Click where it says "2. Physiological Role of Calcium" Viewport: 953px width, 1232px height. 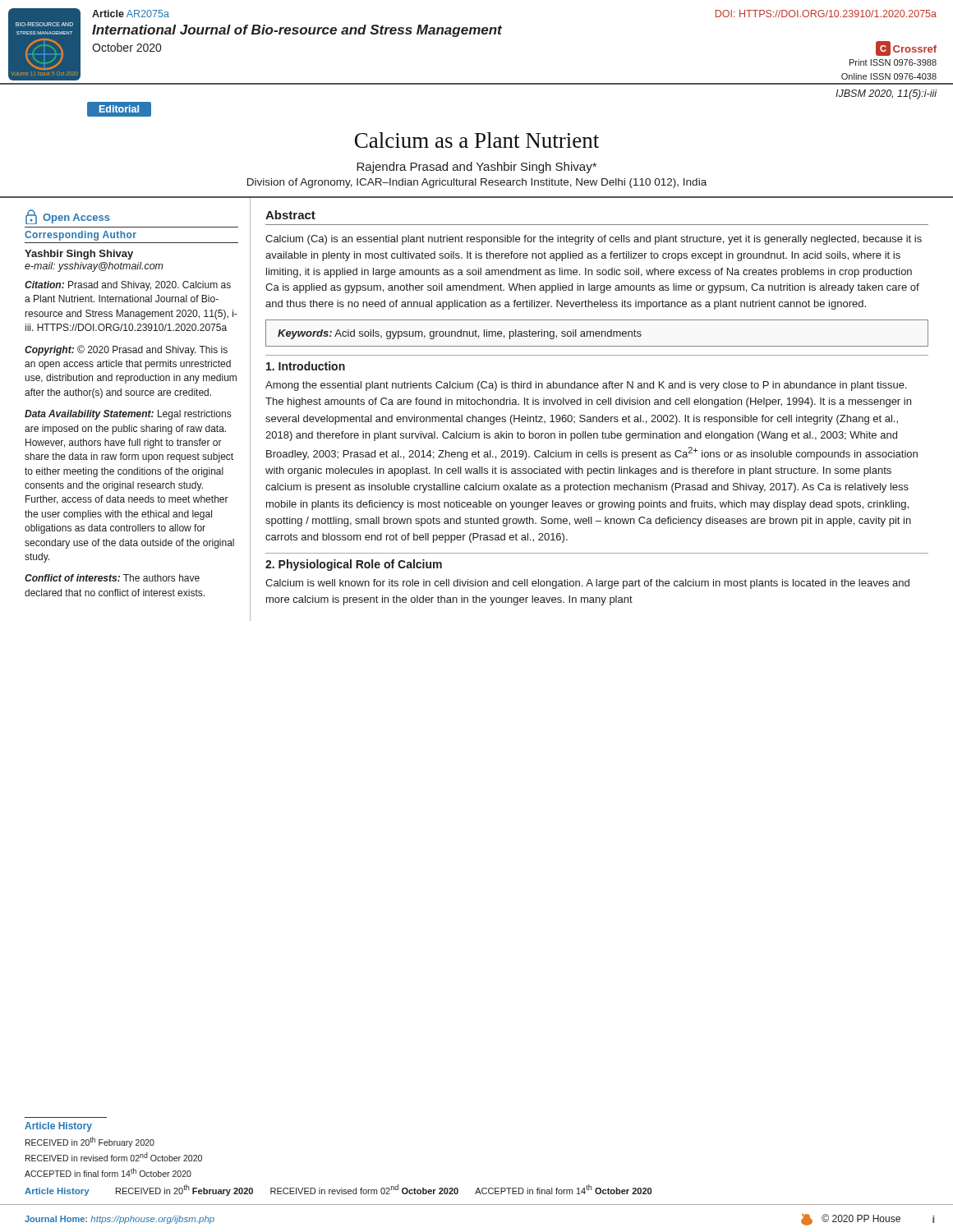coord(354,564)
